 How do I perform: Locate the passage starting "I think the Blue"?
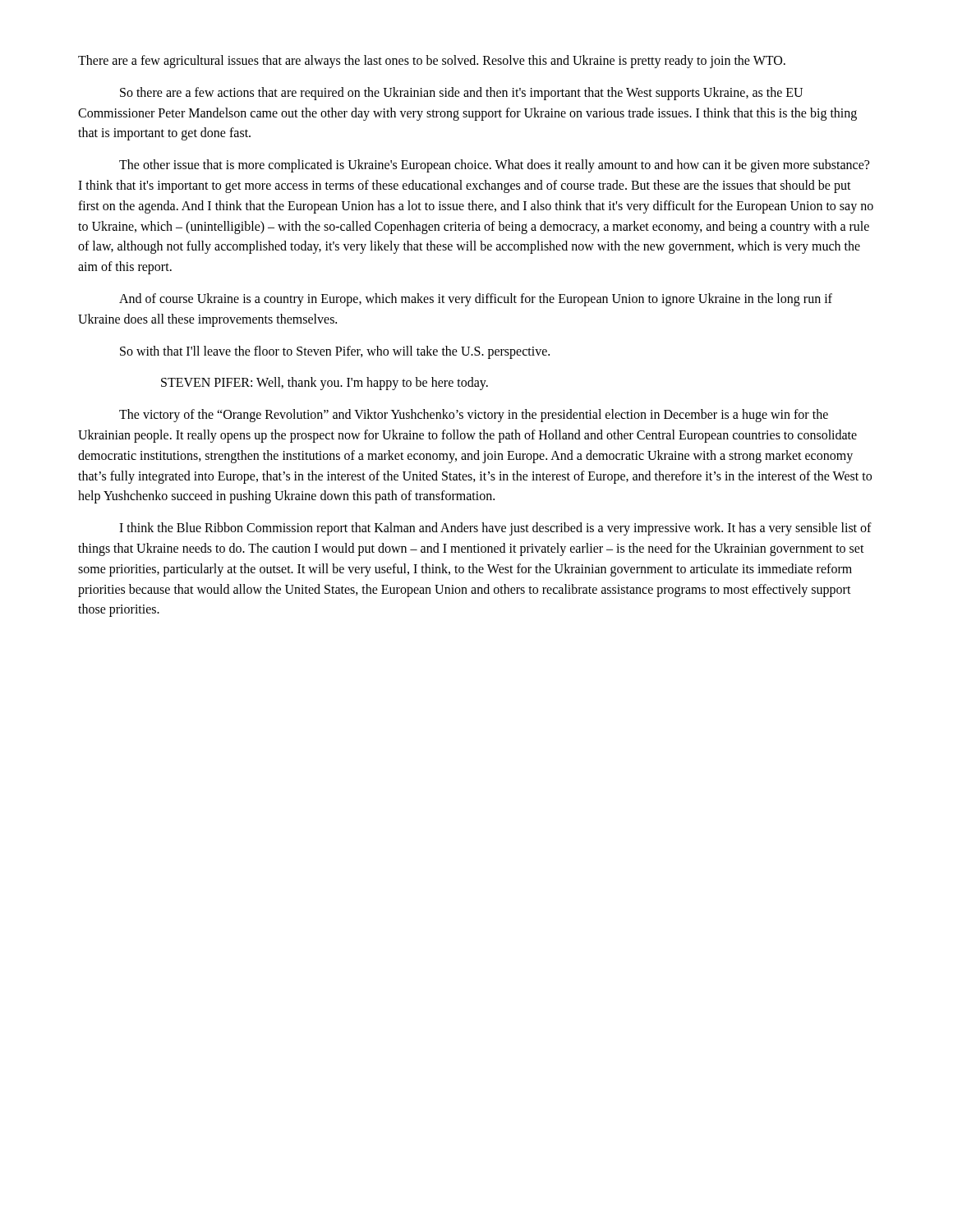click(x=475, y=569)
